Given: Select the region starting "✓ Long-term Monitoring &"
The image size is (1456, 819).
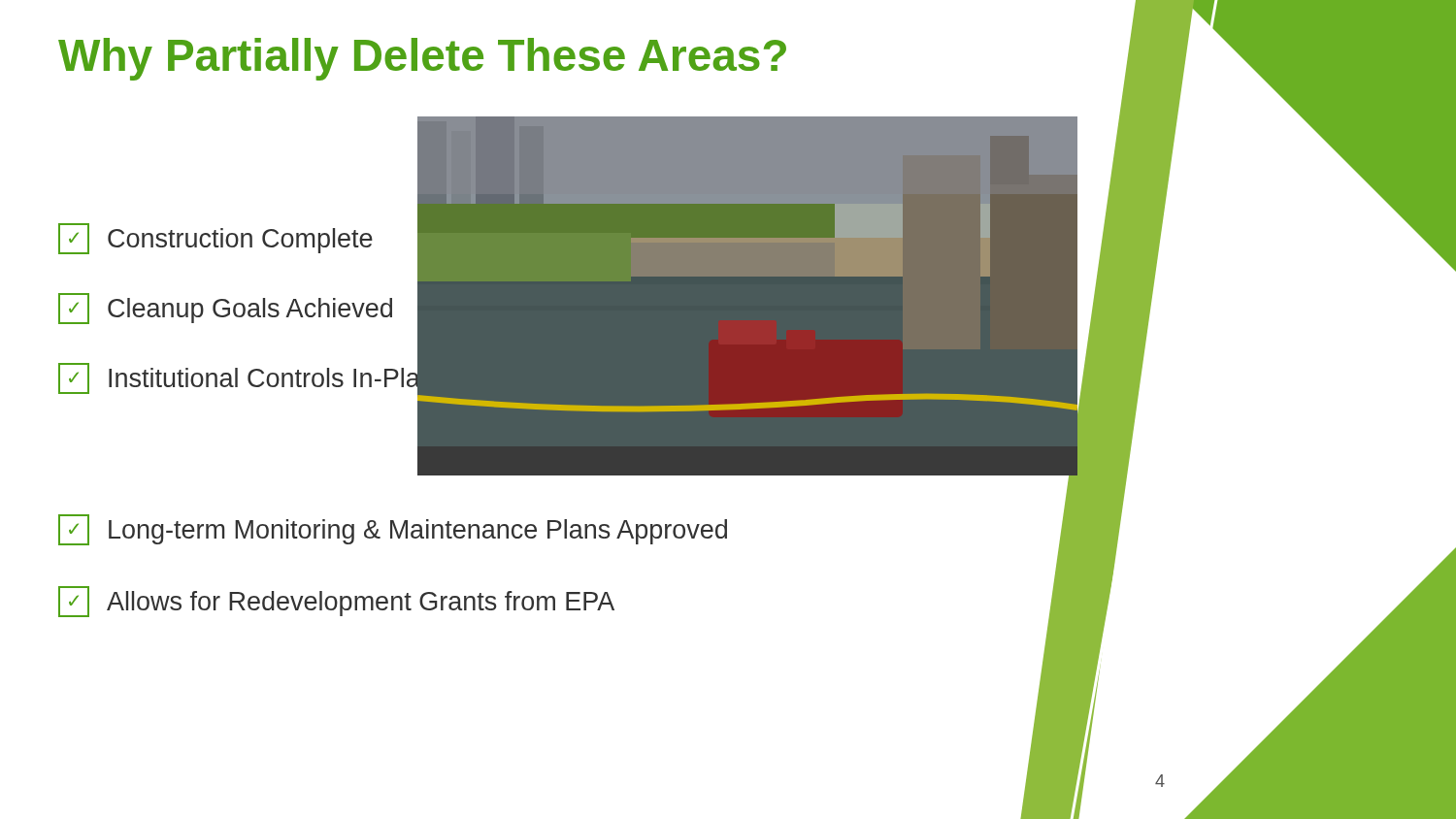Looking at the screenshot, I should tap(394, 530).
